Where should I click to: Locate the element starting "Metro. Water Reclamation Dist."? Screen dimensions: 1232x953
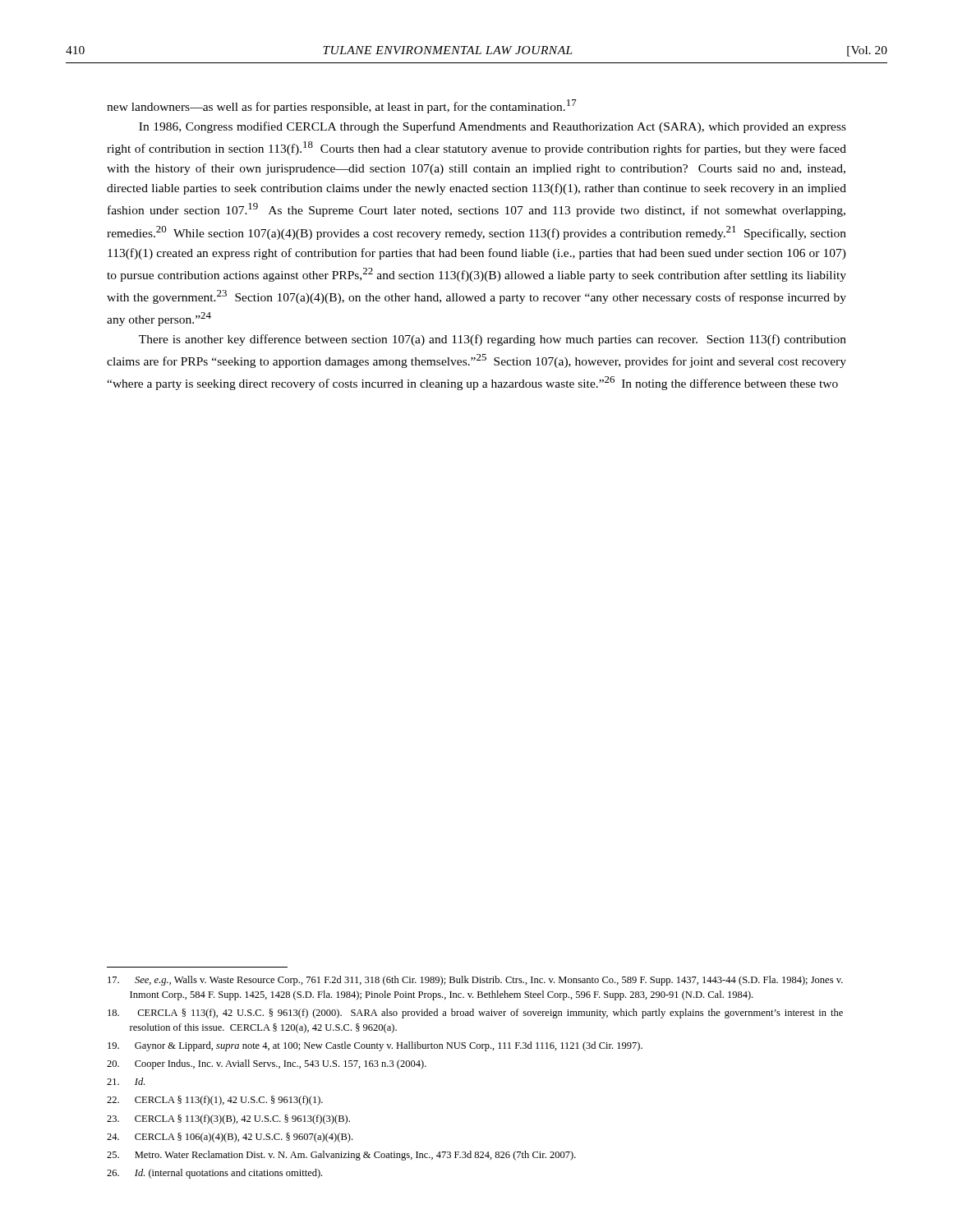click(475, 1155)
